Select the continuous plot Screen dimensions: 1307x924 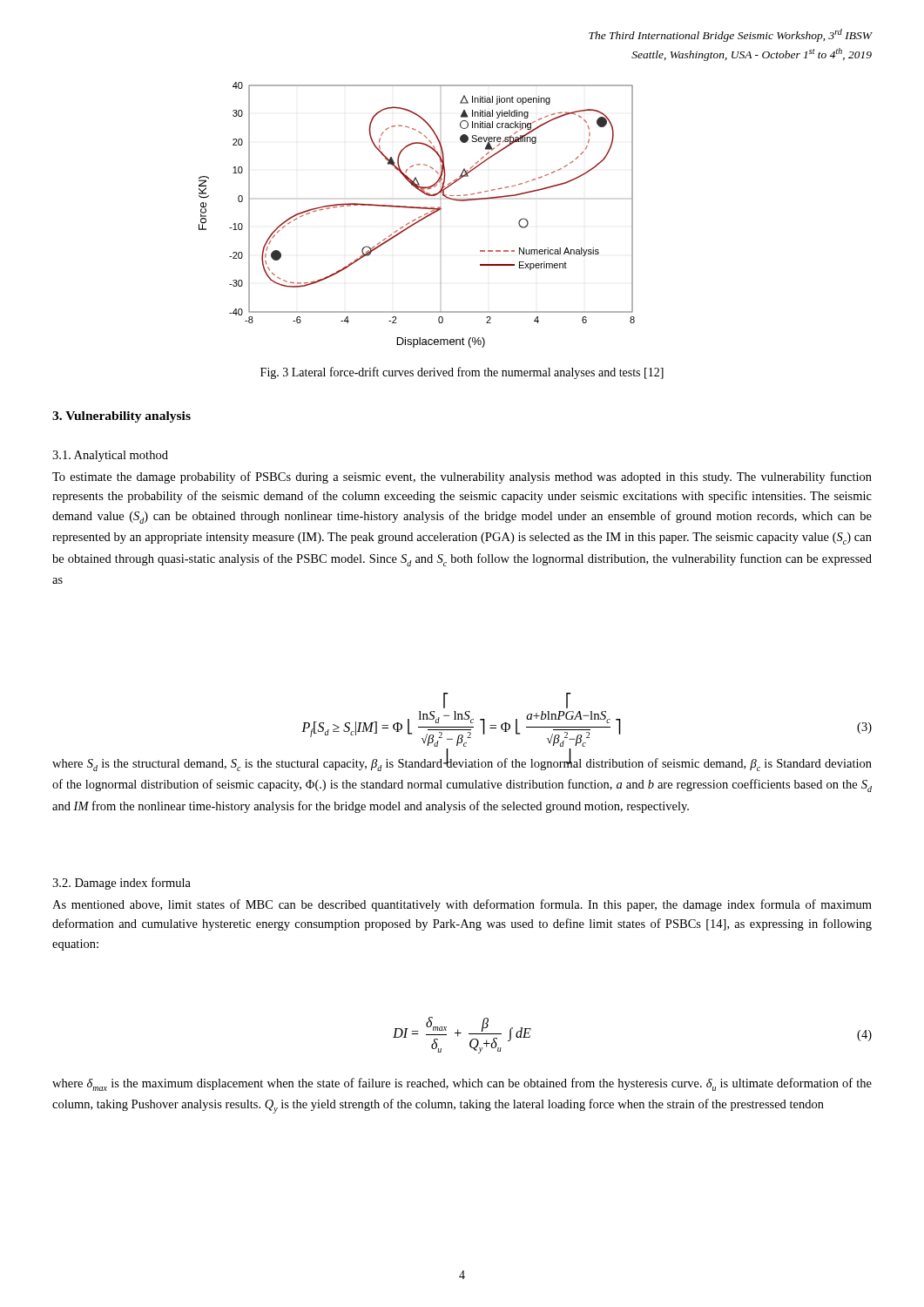(462, 217)
